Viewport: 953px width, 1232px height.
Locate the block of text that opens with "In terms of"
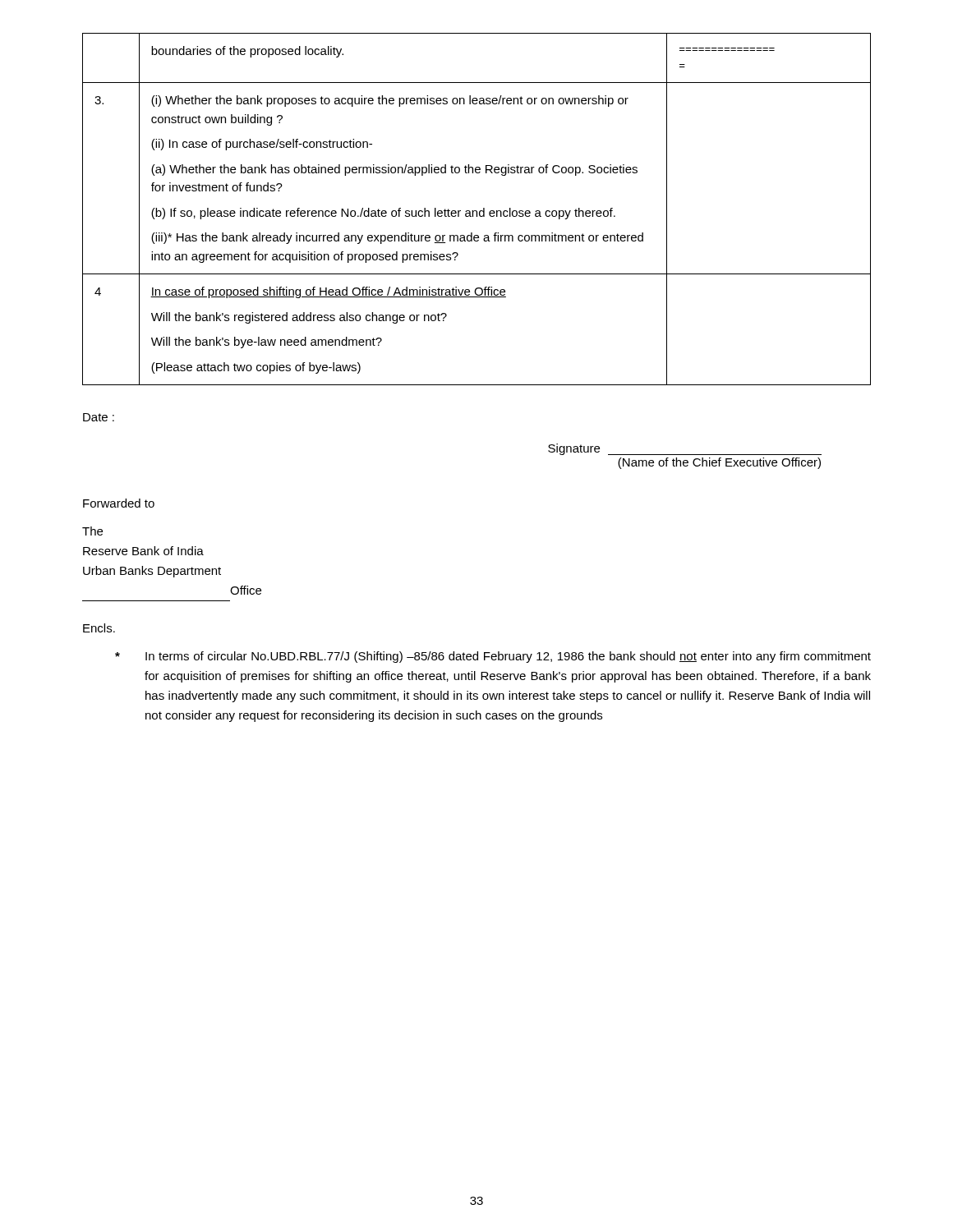point(476,686)
